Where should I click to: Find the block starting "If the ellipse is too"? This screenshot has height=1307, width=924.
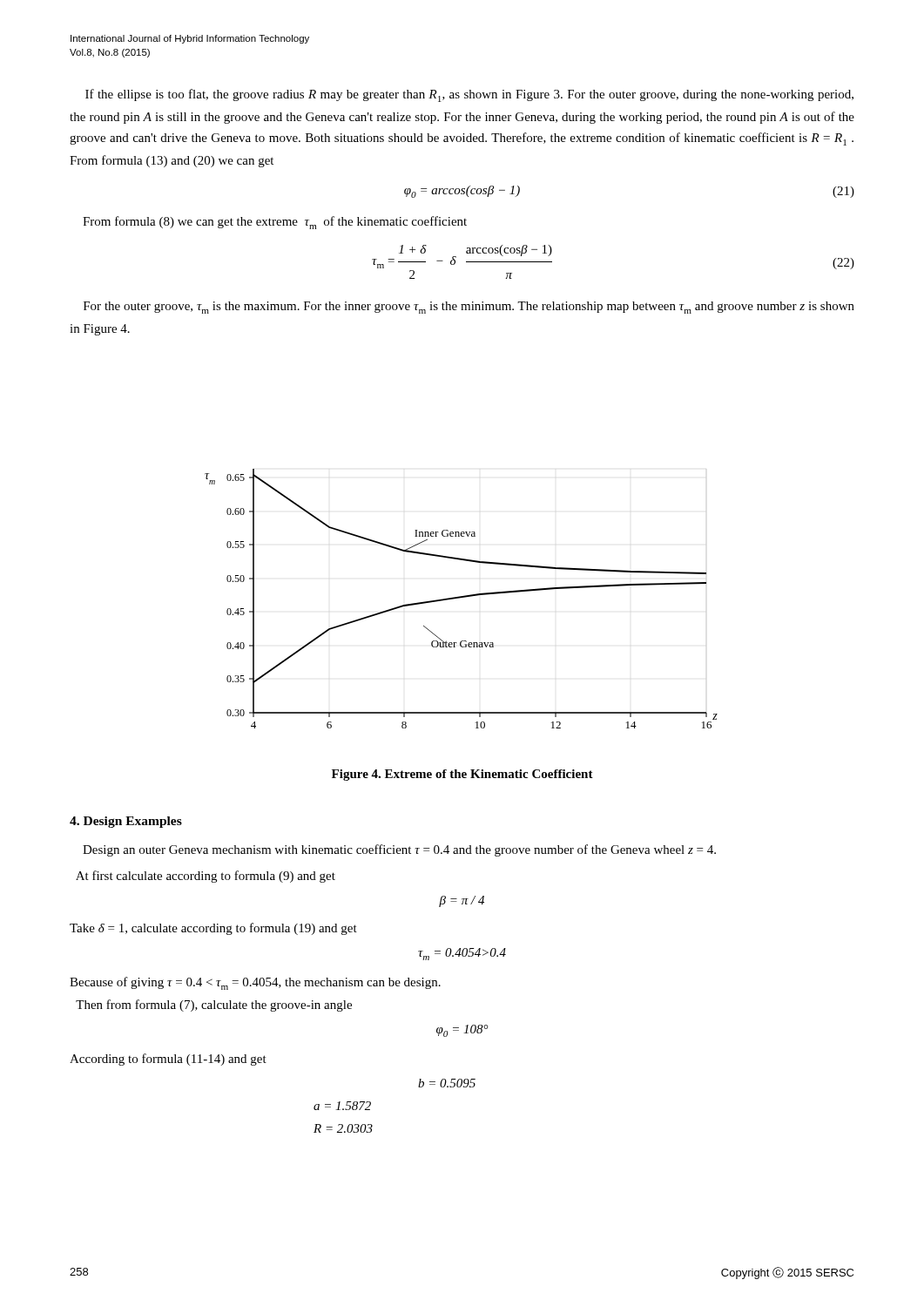462,127
